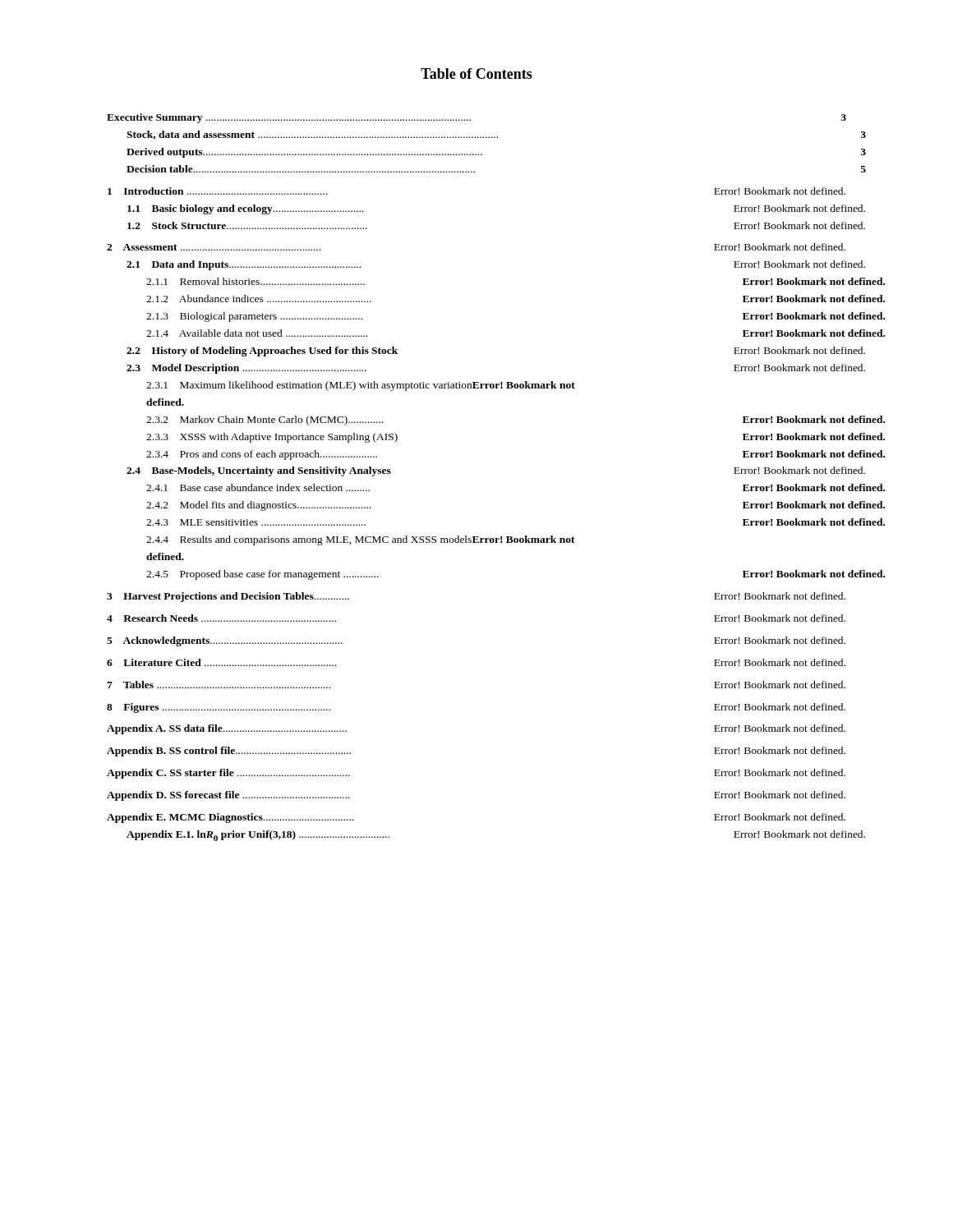Viewport: 953px width, 1232px height.
Task: Select the region starting "2.4.3 MLE sensitivities ......................................Error! Bookmark not"
Action: (x=157, y=521)
